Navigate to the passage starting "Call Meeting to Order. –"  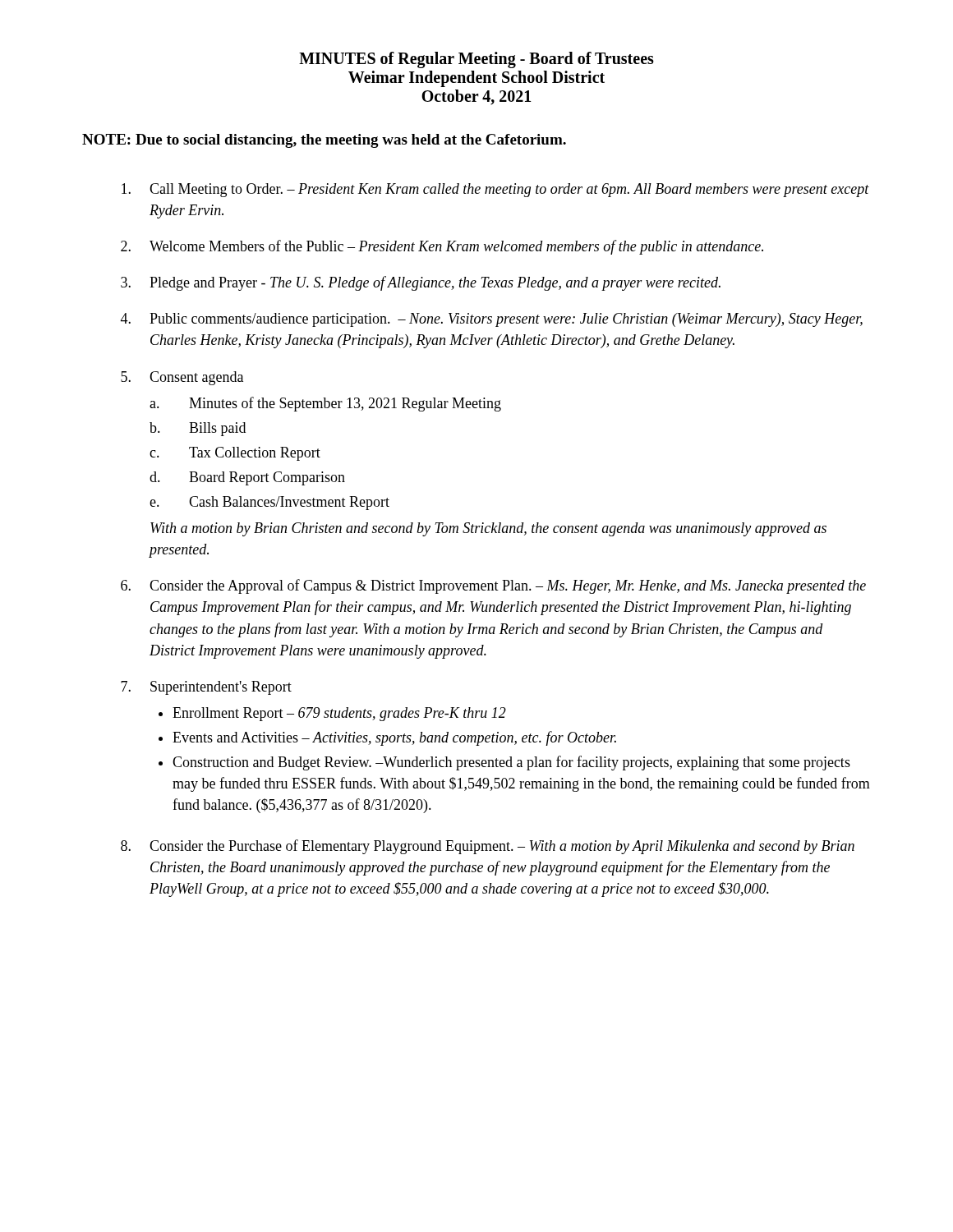(476, 200)
